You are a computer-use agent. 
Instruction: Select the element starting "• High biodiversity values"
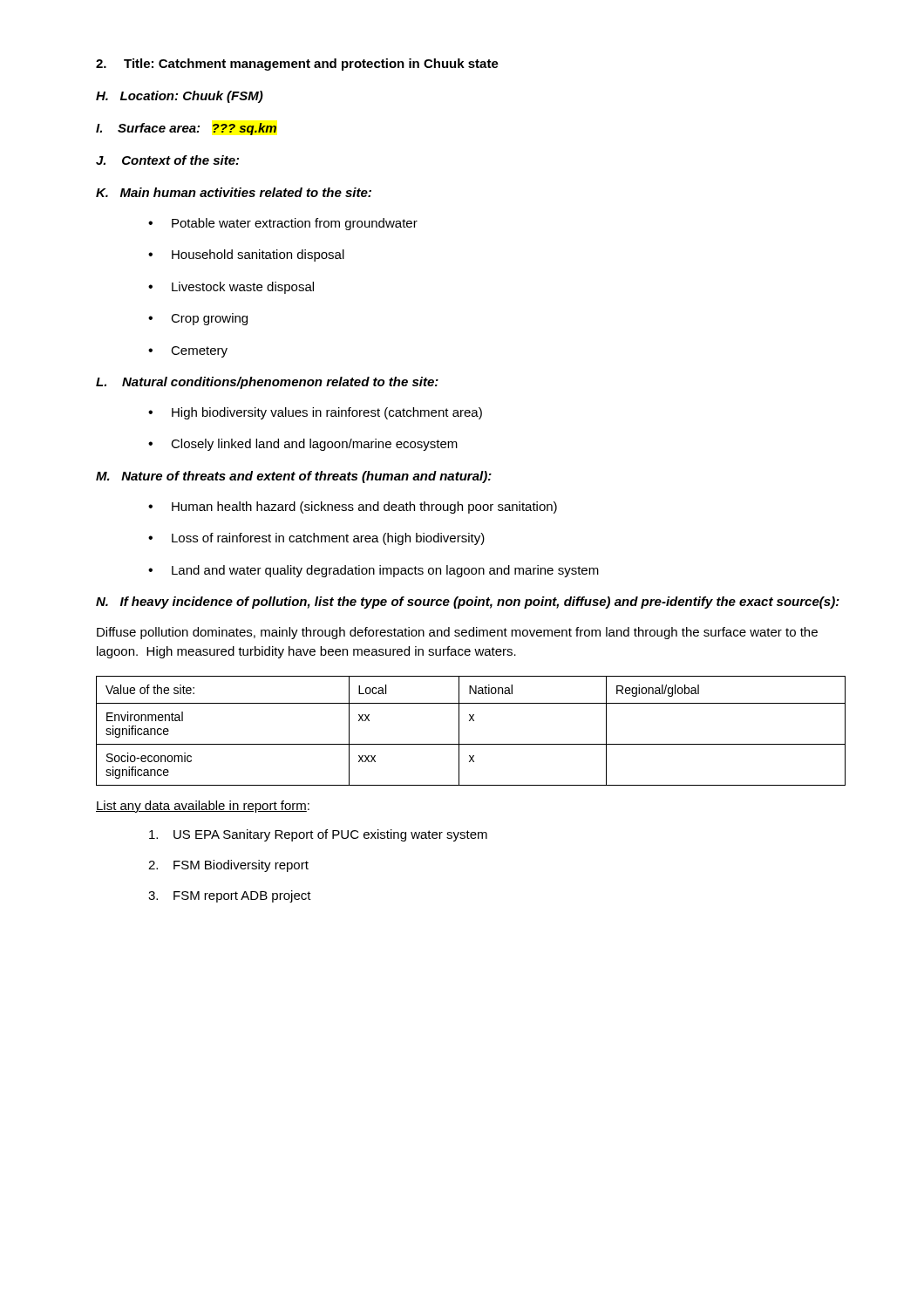coord(315,413)
